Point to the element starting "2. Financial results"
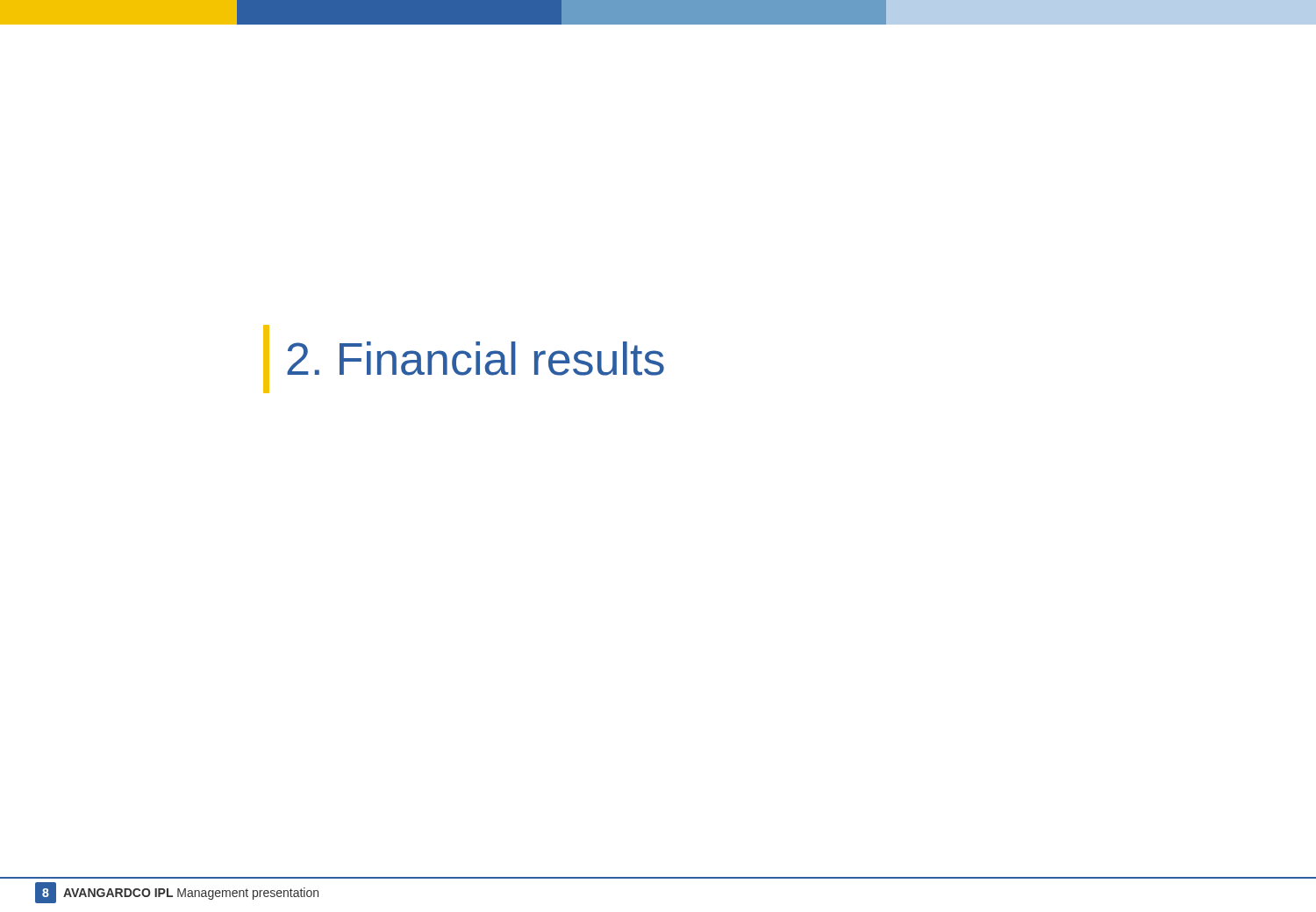1316x912 pixels. 464,359
